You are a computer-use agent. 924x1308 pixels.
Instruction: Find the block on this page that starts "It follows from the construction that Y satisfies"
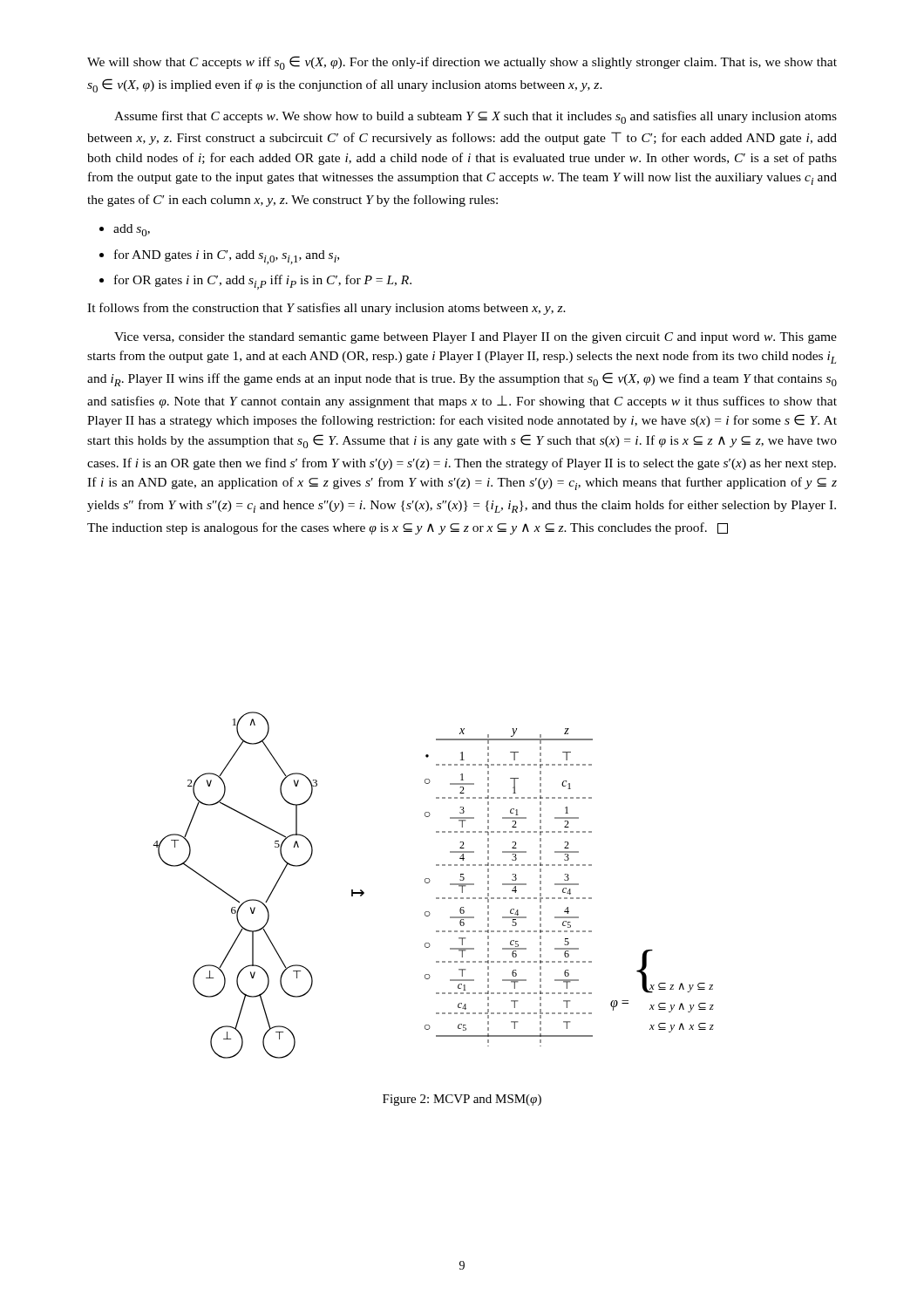(462, 308)
